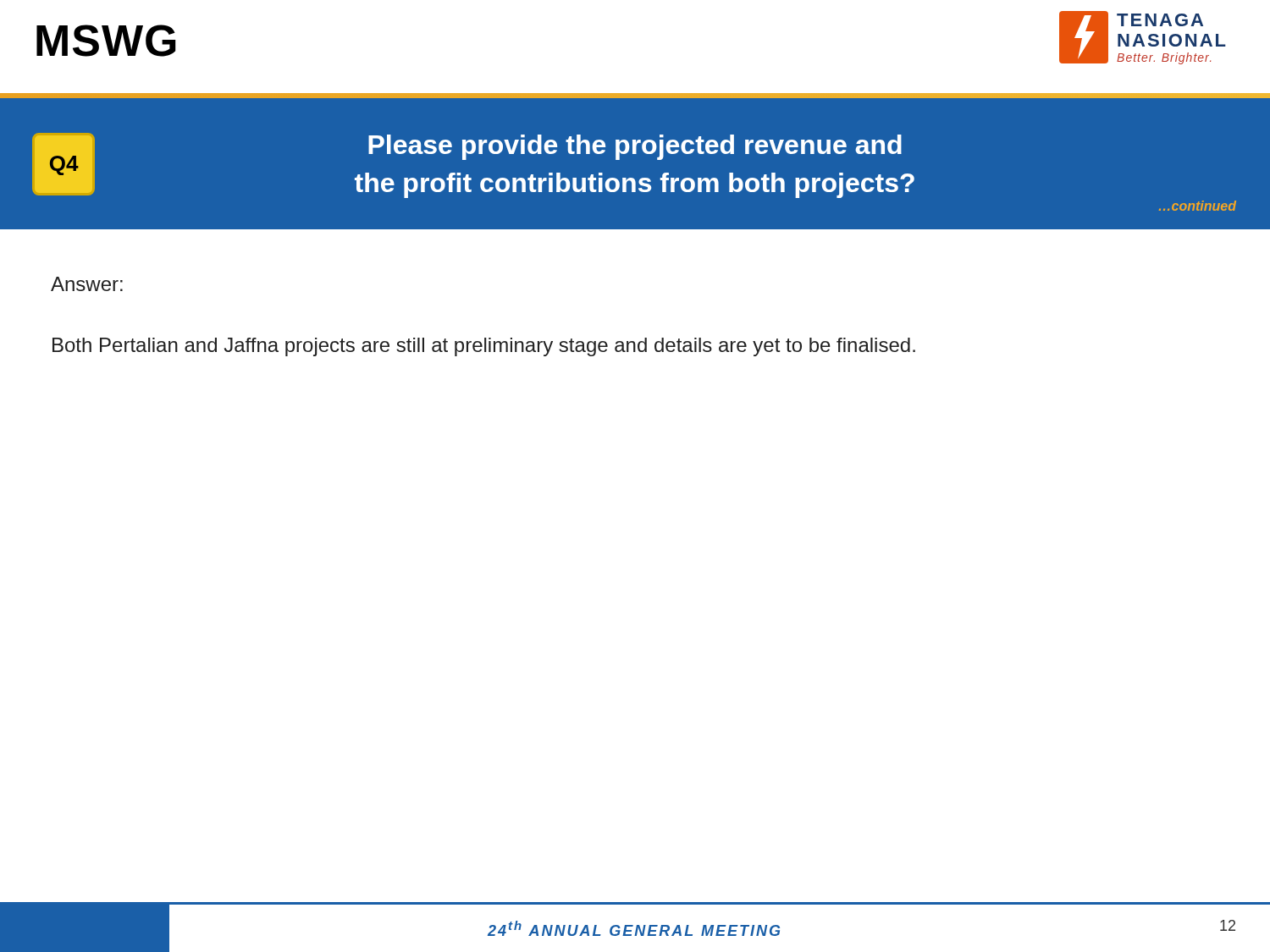Find the title containing "Please provide the projected revenue andthe"
The height and width of the screenshot is (952, 1270).
[635, 163]
